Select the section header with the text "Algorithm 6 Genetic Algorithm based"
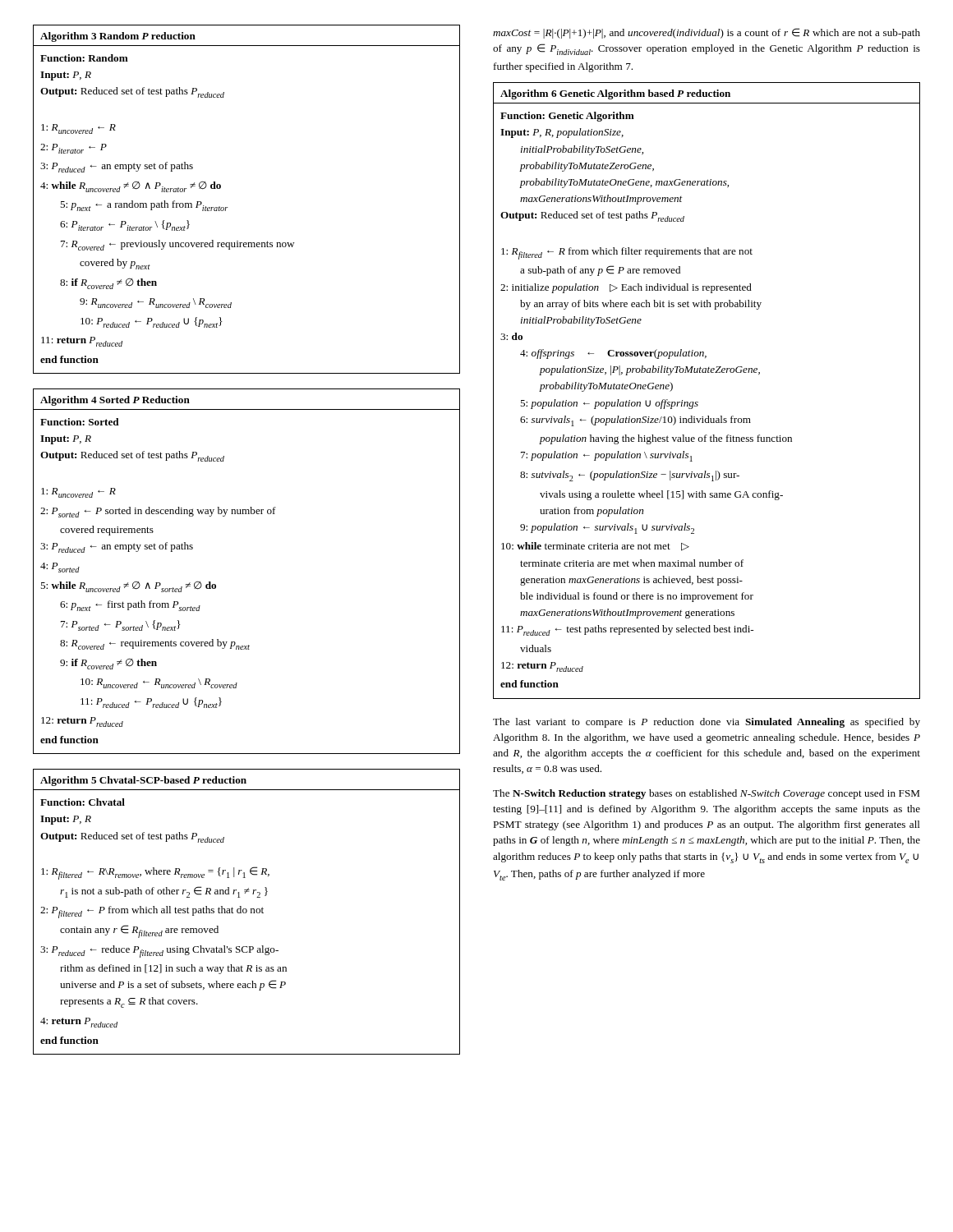This screenshot has width=953, height=1232. click(707, 390)
